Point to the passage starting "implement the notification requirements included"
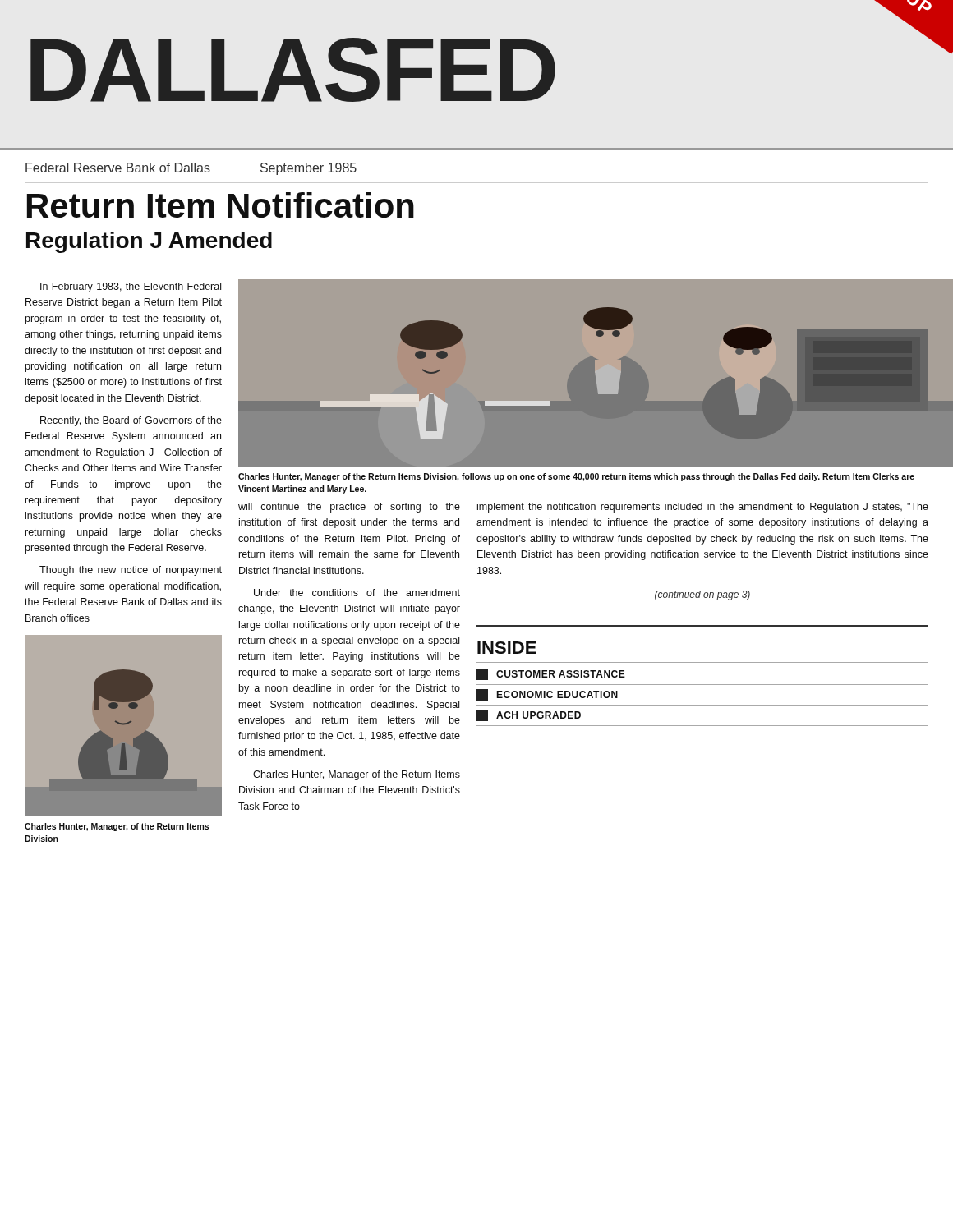 pyautogui.click(x=702, y=539)
